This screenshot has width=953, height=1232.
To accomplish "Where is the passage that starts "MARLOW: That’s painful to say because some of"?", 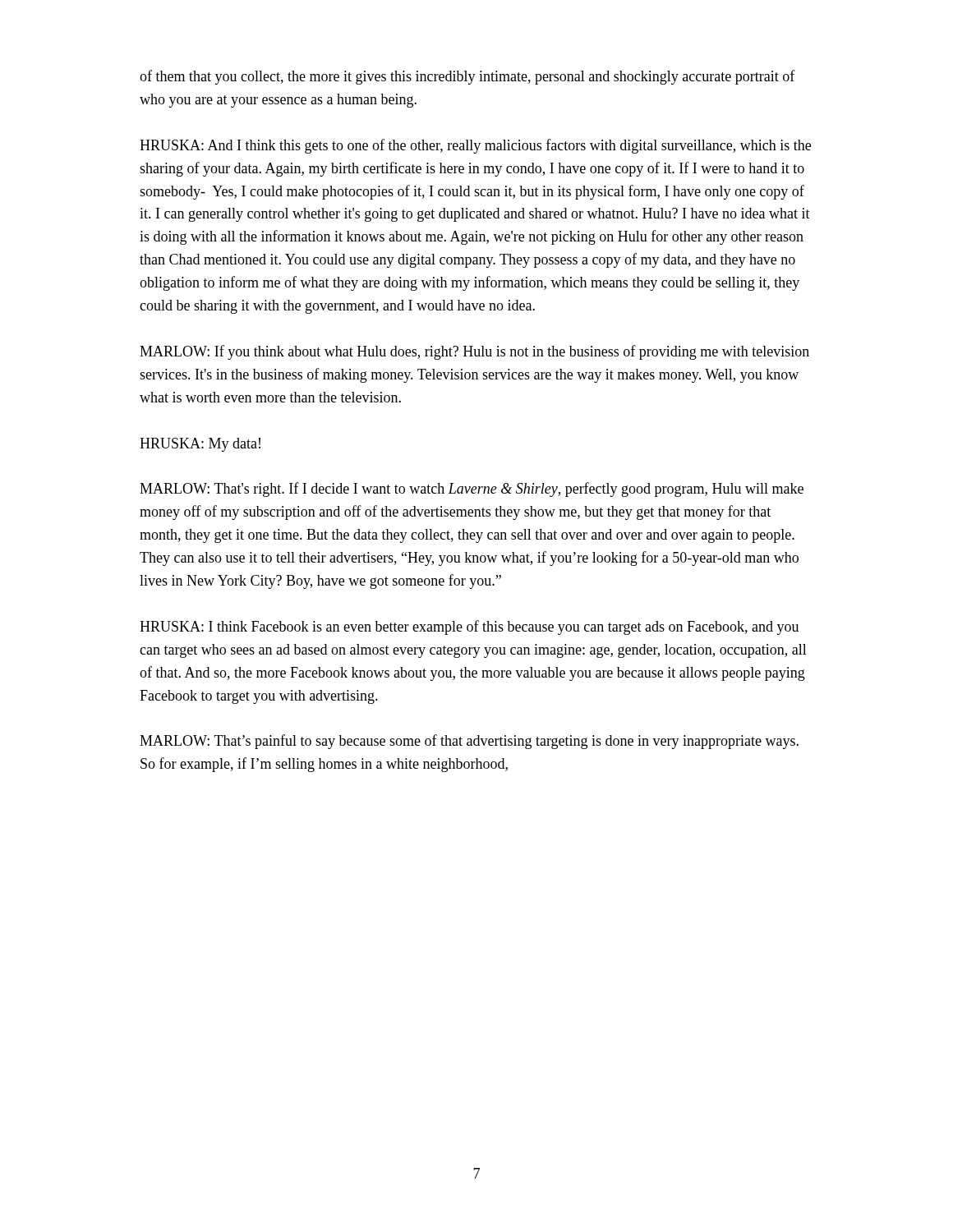I will (470, 753).
